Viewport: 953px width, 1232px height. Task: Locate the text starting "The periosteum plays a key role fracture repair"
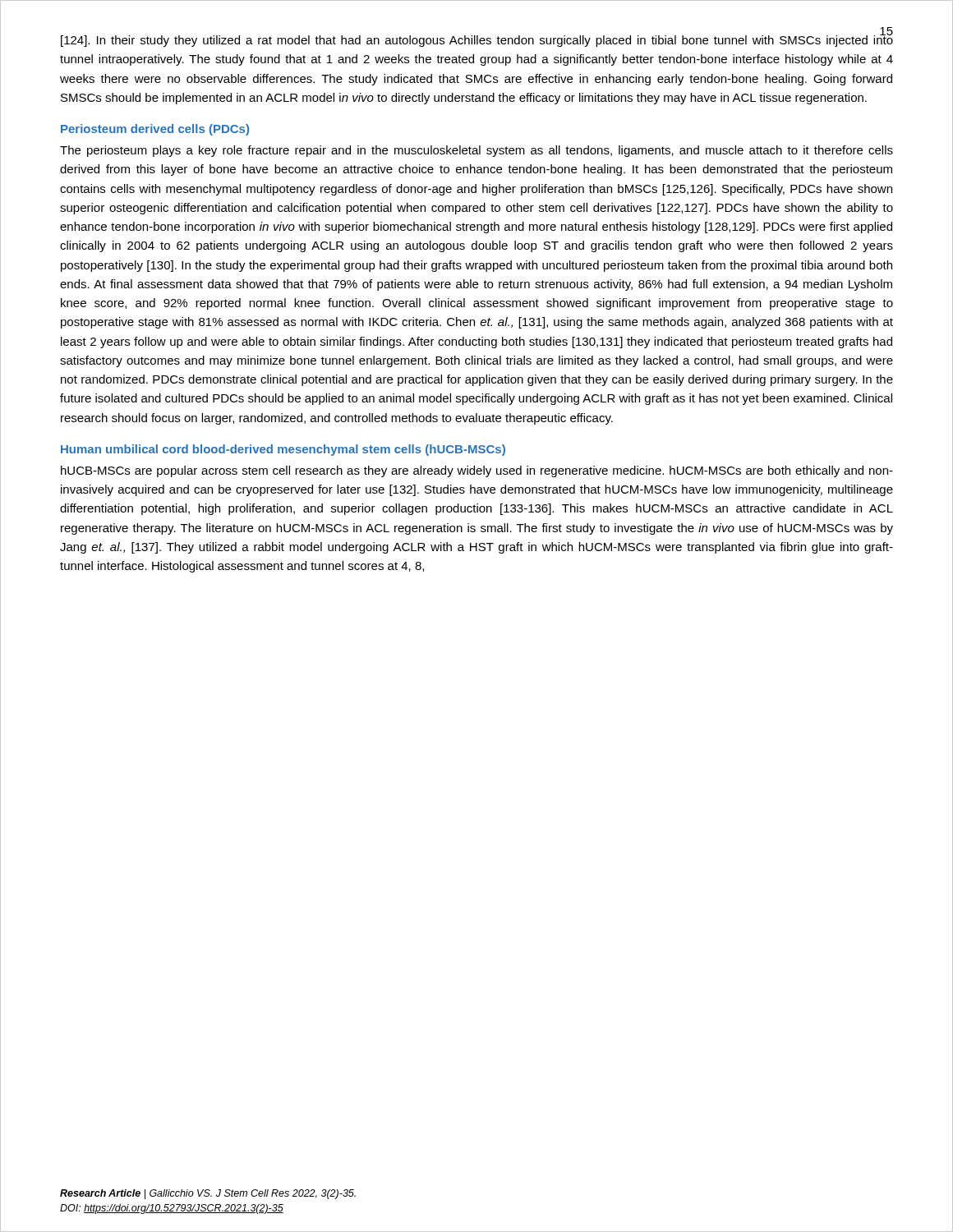(476, 284)
